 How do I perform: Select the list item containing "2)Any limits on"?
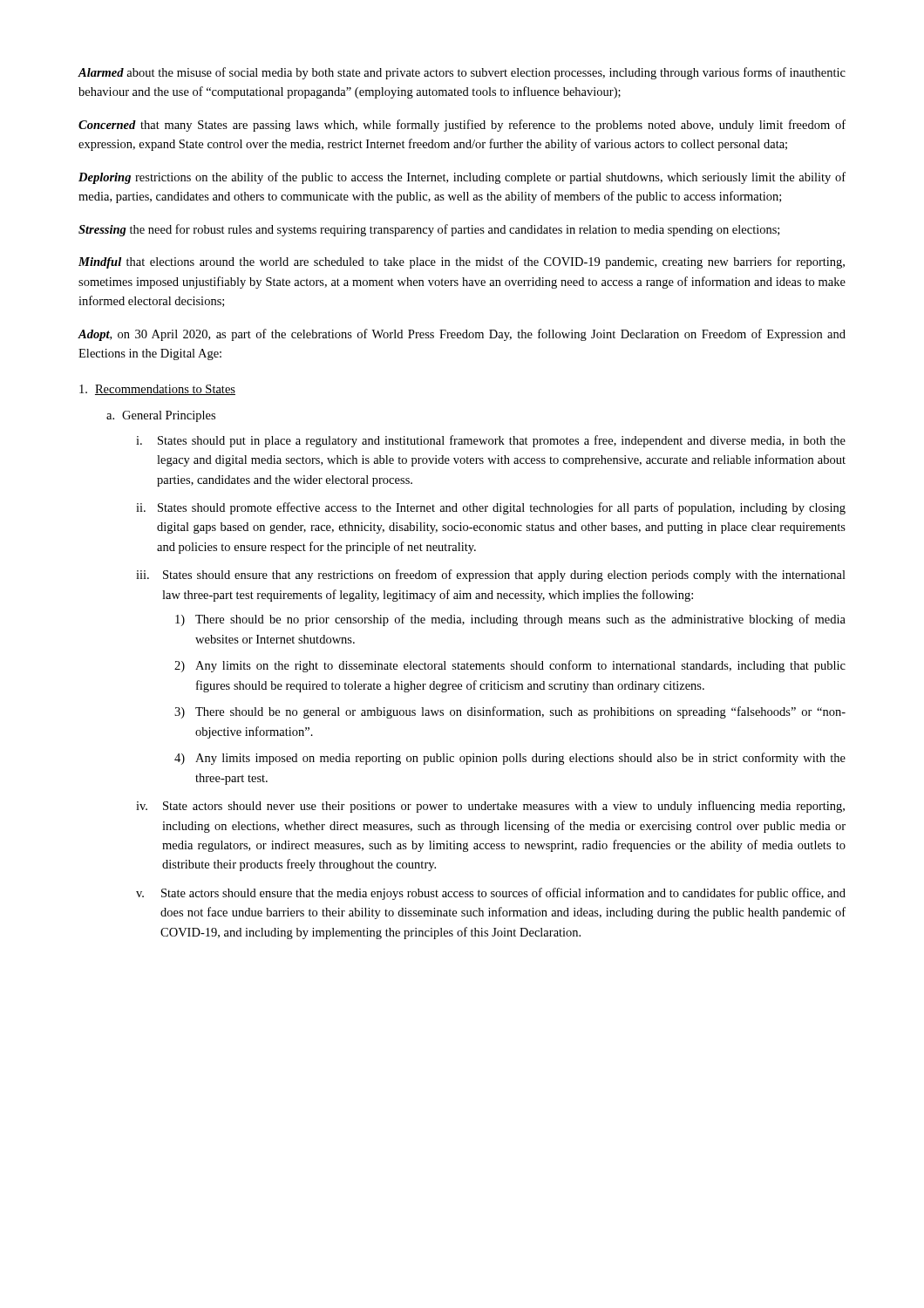(510, 676)
